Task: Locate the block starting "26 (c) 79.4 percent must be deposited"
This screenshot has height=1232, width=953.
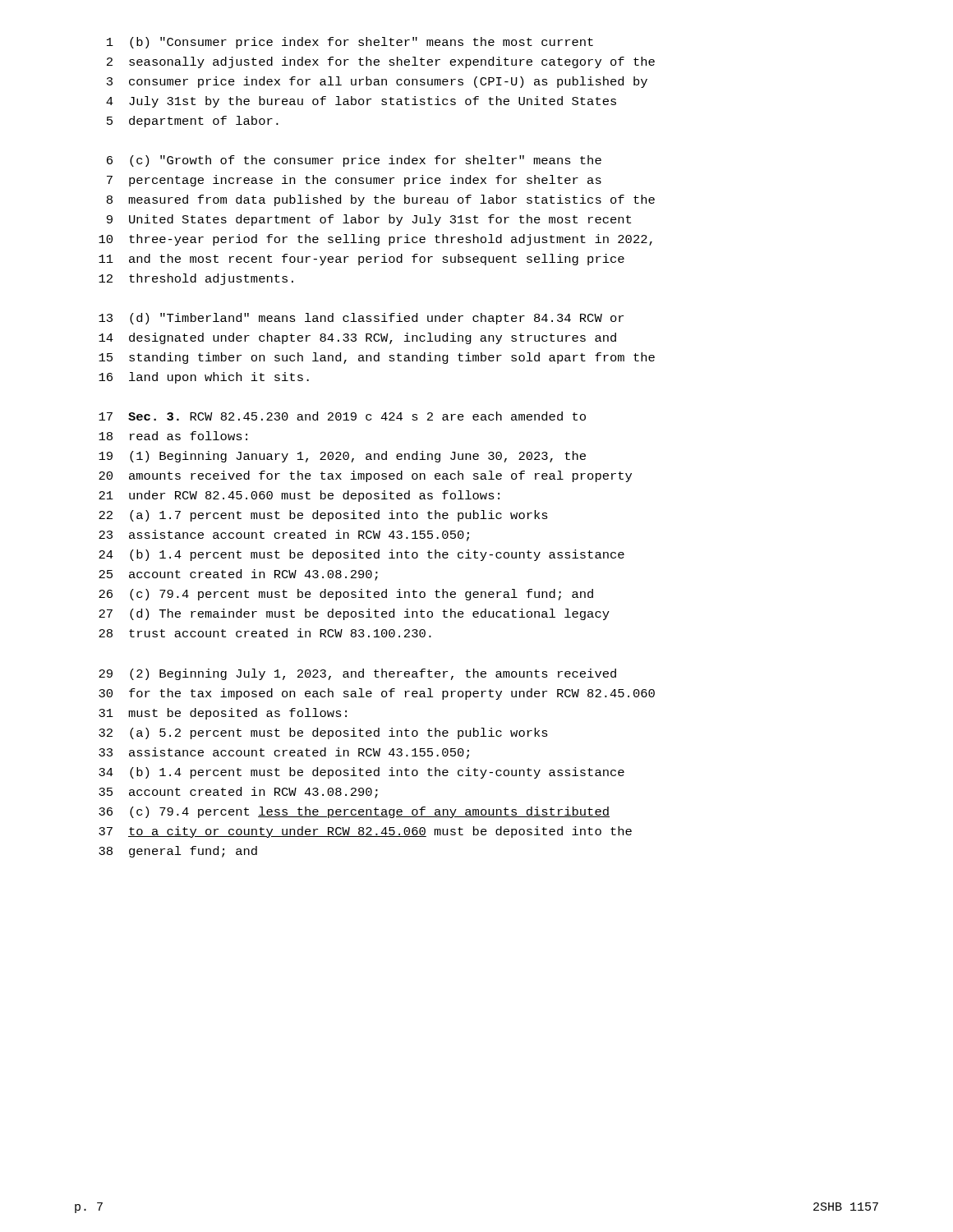Action: coord(476,595)
